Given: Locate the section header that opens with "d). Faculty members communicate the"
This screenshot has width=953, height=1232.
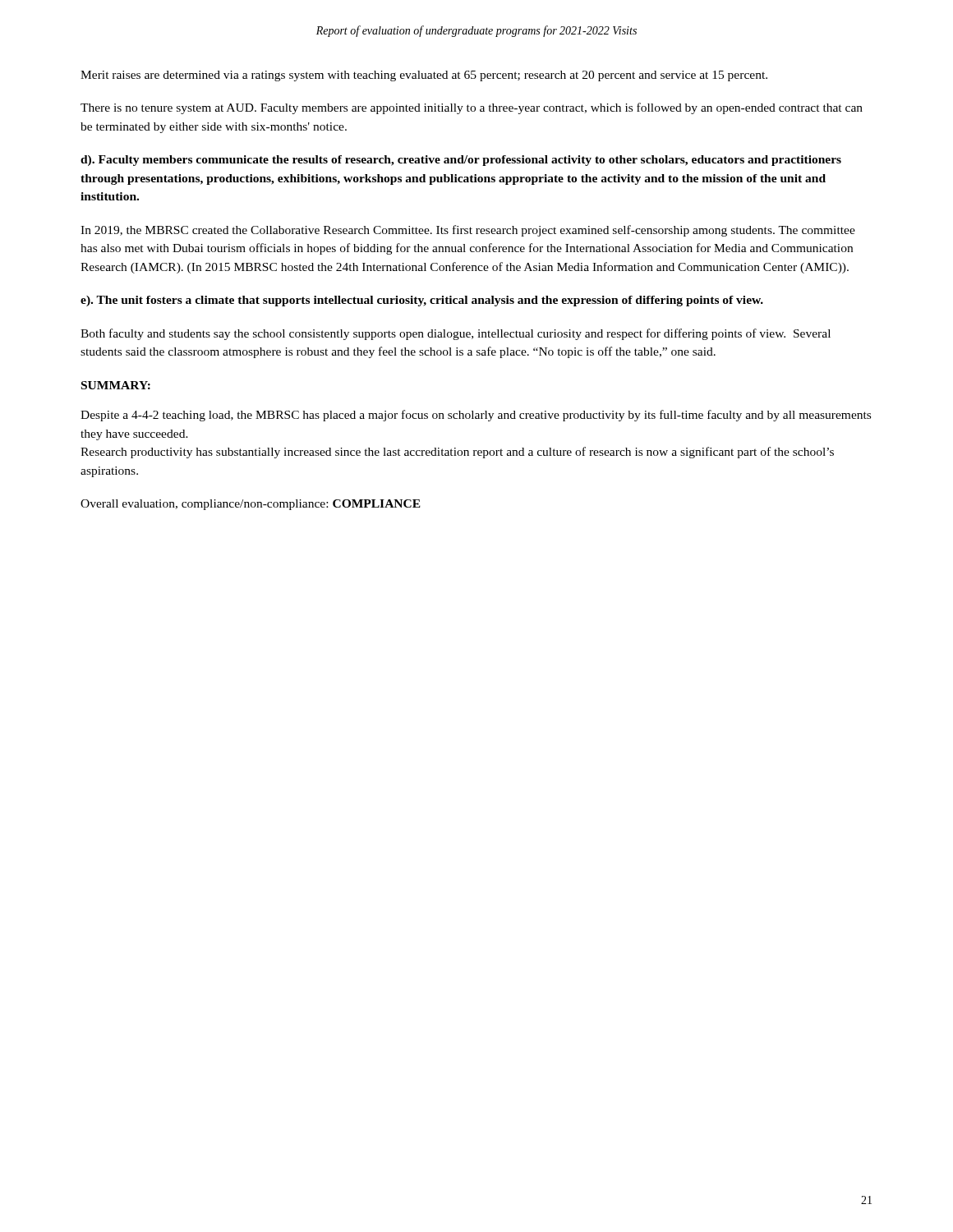Looking at the screenshot, I should [x=461, y=178].
